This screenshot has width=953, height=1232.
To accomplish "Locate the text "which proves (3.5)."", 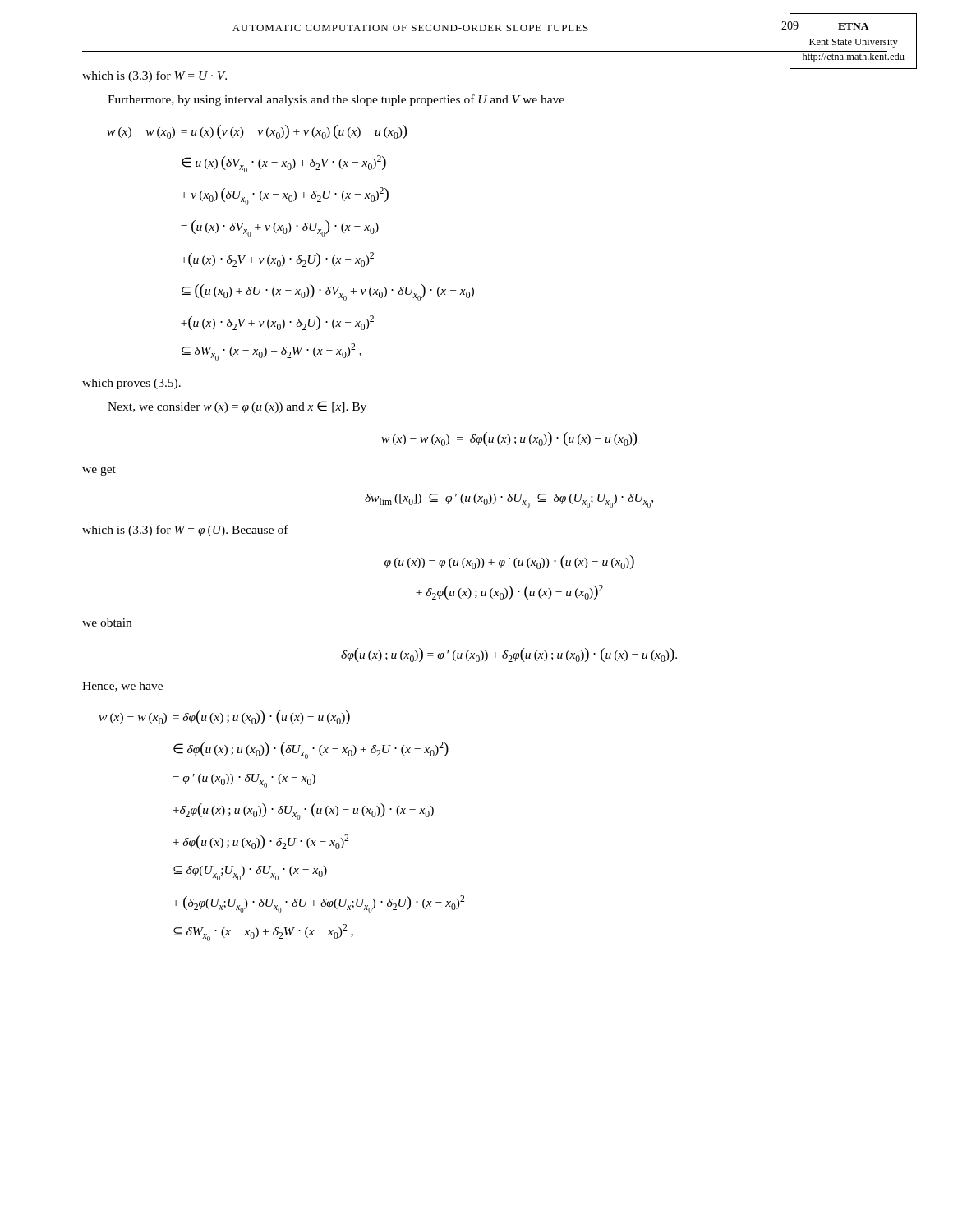I will (132, 383).
